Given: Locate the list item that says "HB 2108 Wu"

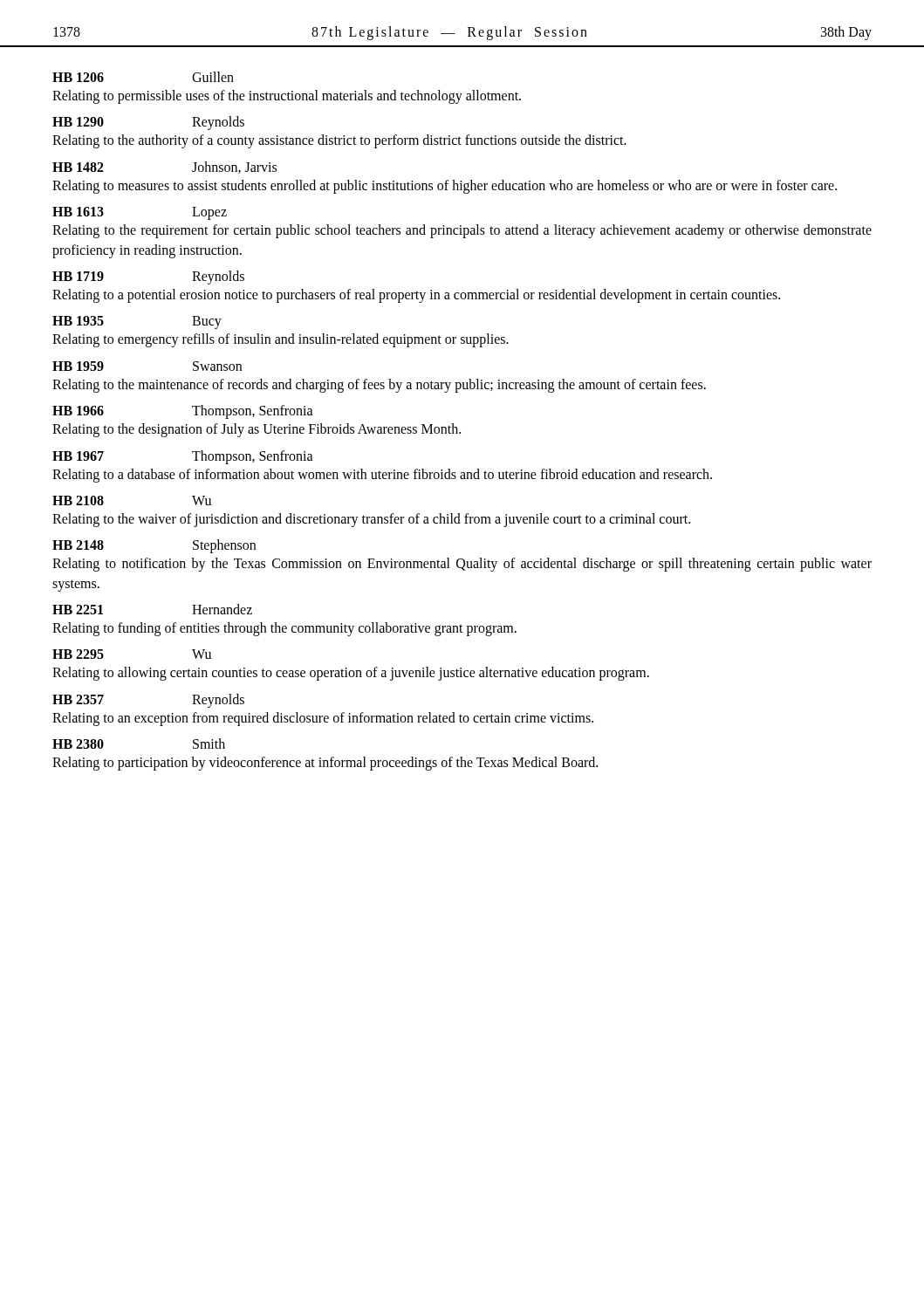Looking at the screenshot, I should click(462, 511).
